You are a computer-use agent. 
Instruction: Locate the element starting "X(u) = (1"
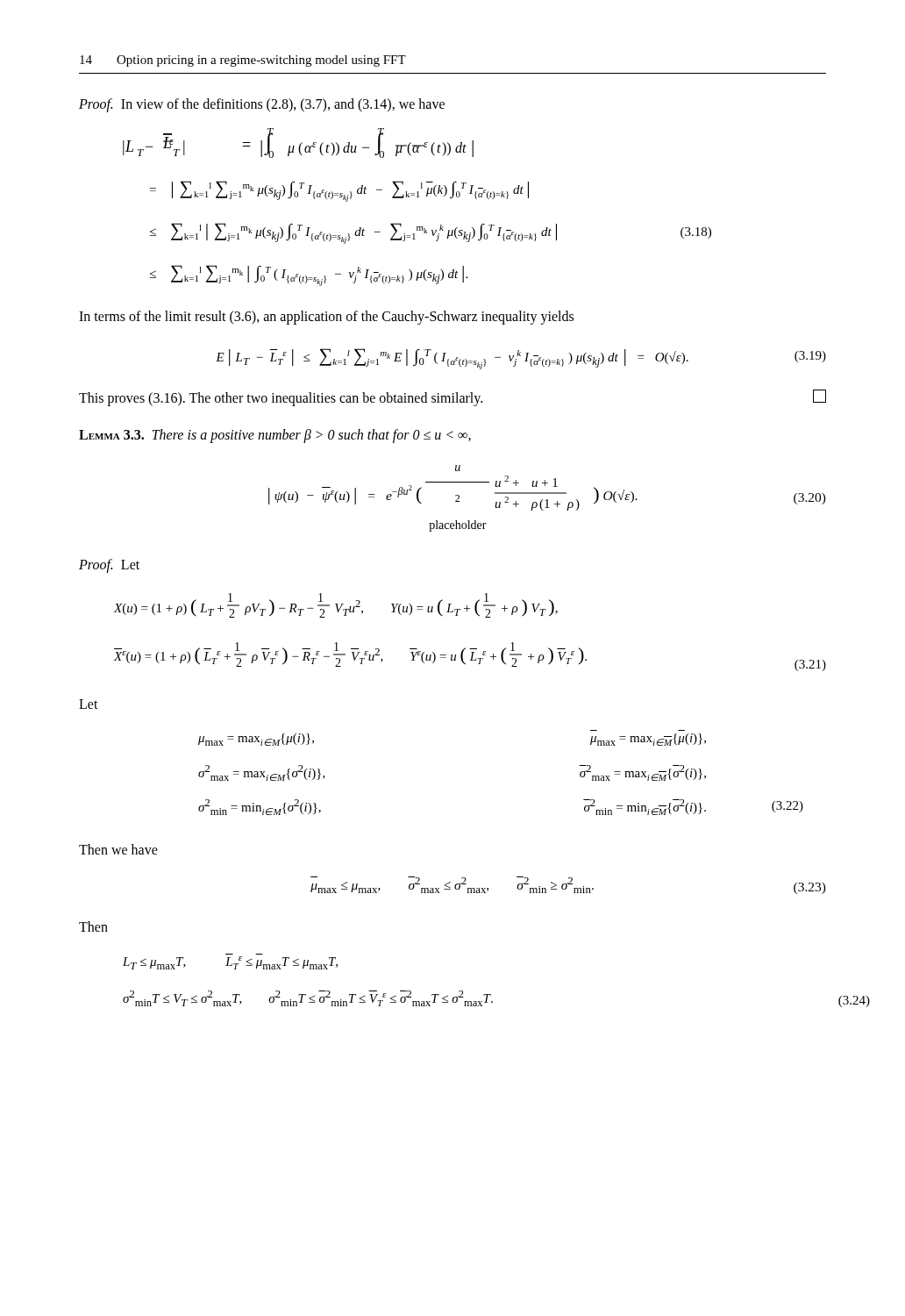point(336,605)
